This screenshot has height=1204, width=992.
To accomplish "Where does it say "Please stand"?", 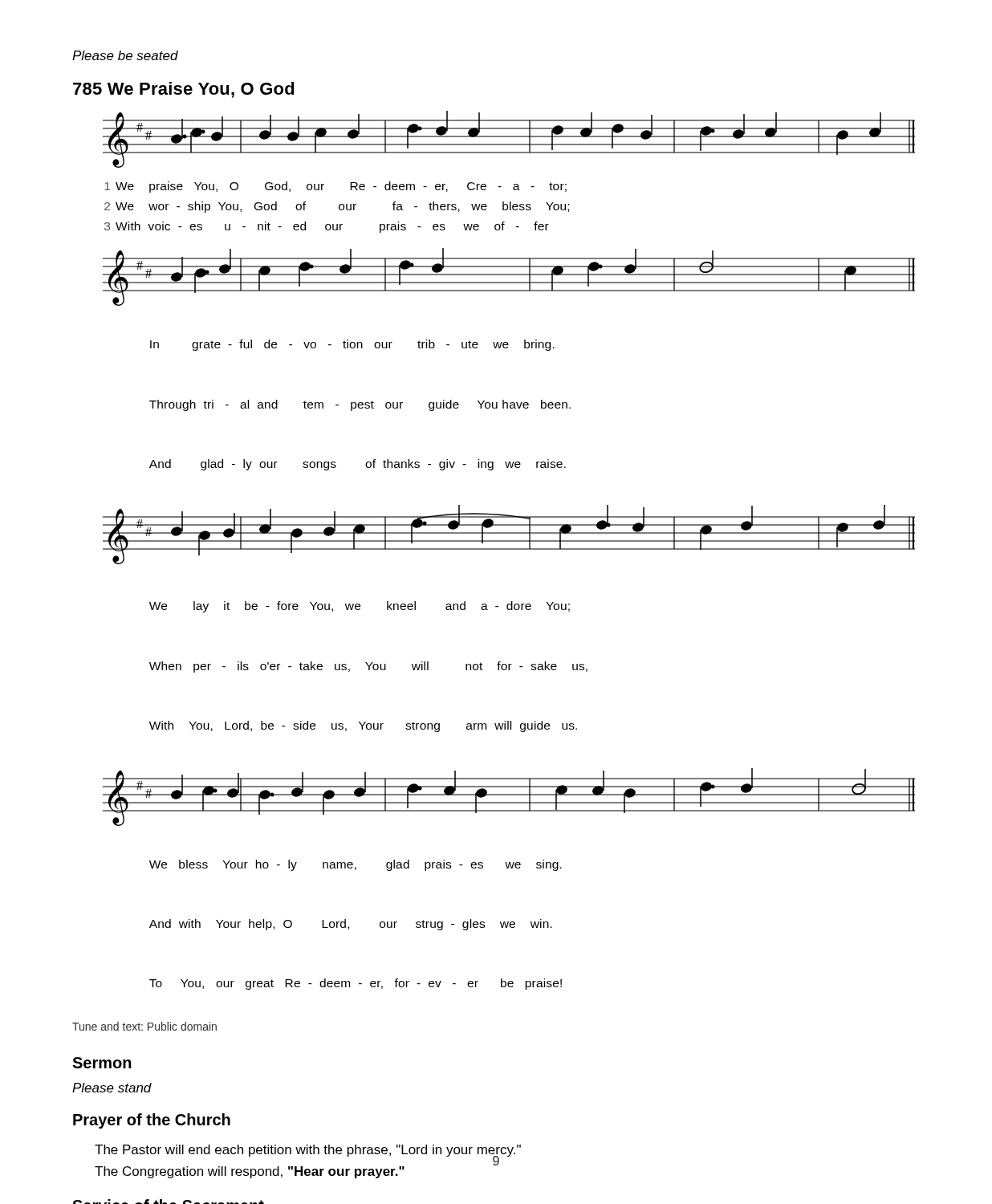I will point(112,1088).
